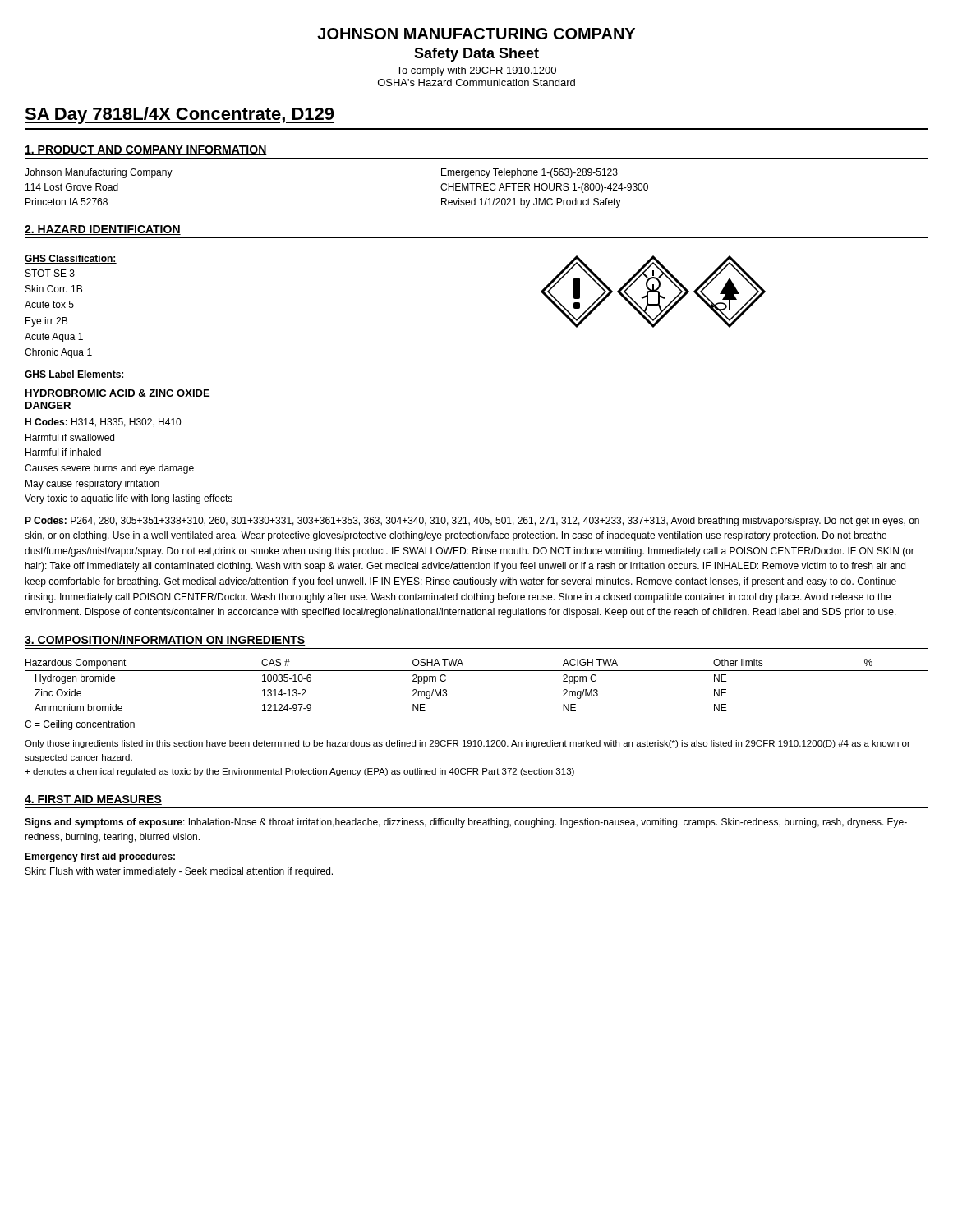Viewport: 953px width, 1232px height.
Task: Click on the block starting "H Codes: H314, H335, H302,"
Action: point(129,460)
